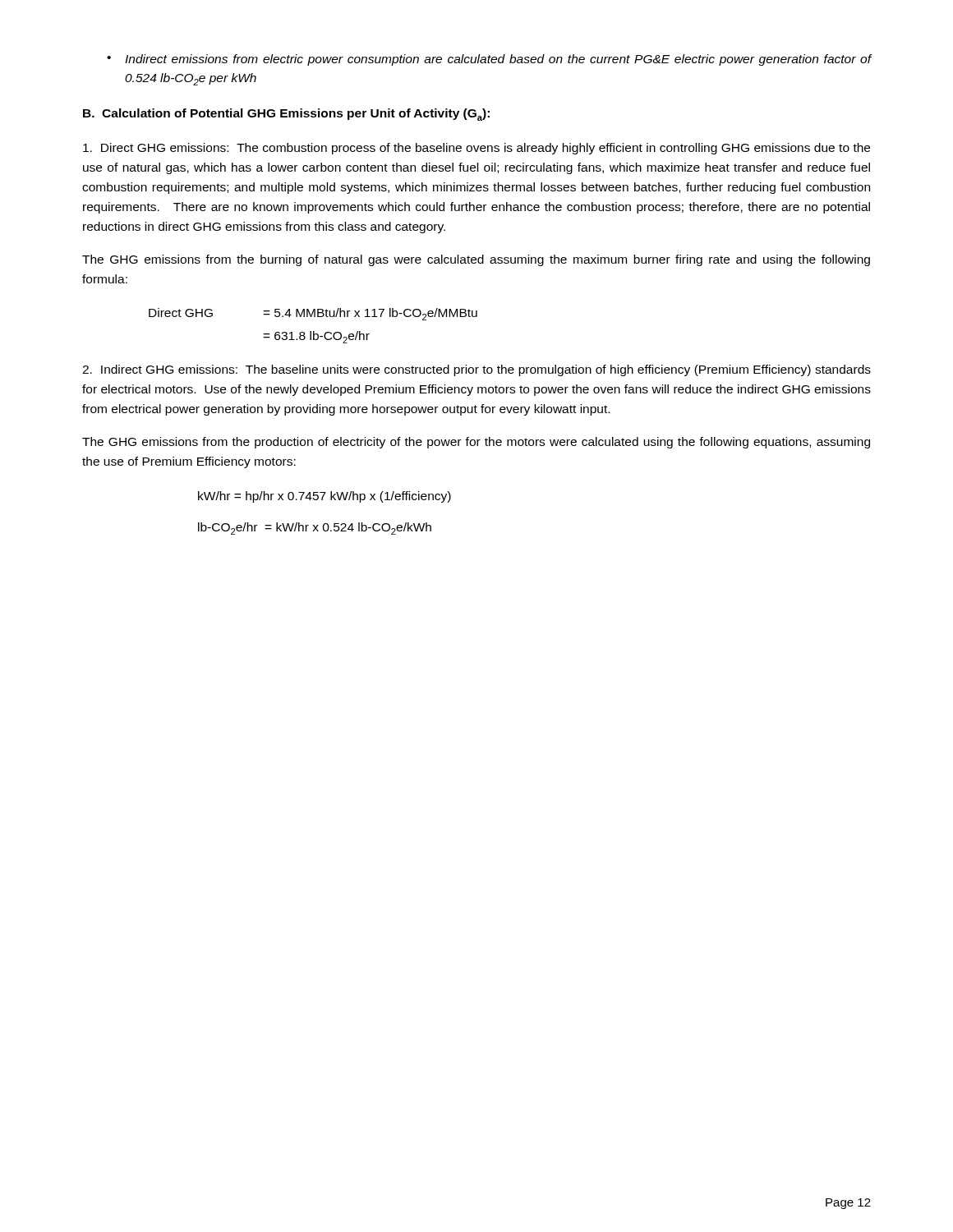Locate the list item that says "• Indirect emissions"
This screenshot has width=953, height=1232.
489,69
